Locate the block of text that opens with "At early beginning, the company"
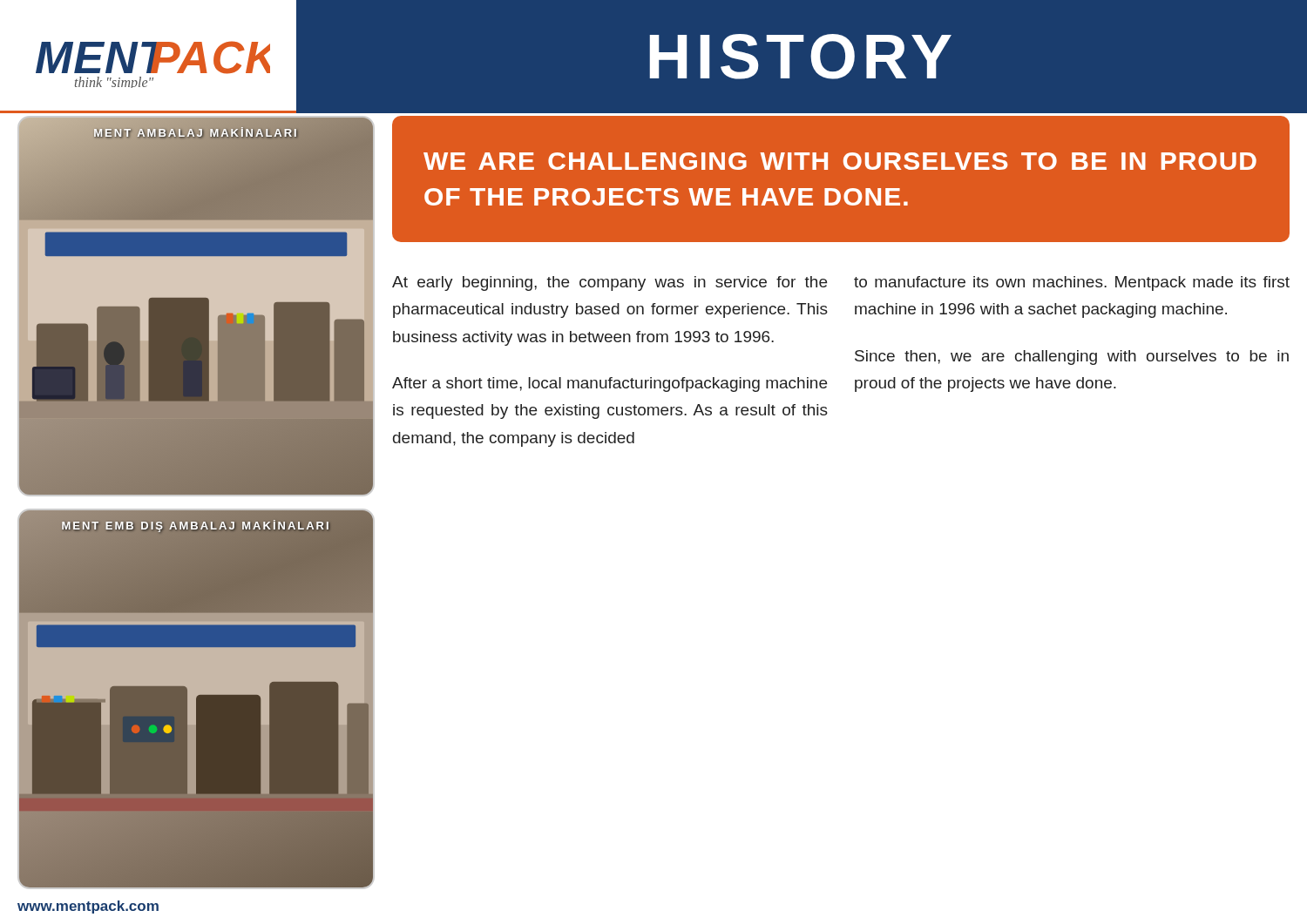 pos(609,283)
